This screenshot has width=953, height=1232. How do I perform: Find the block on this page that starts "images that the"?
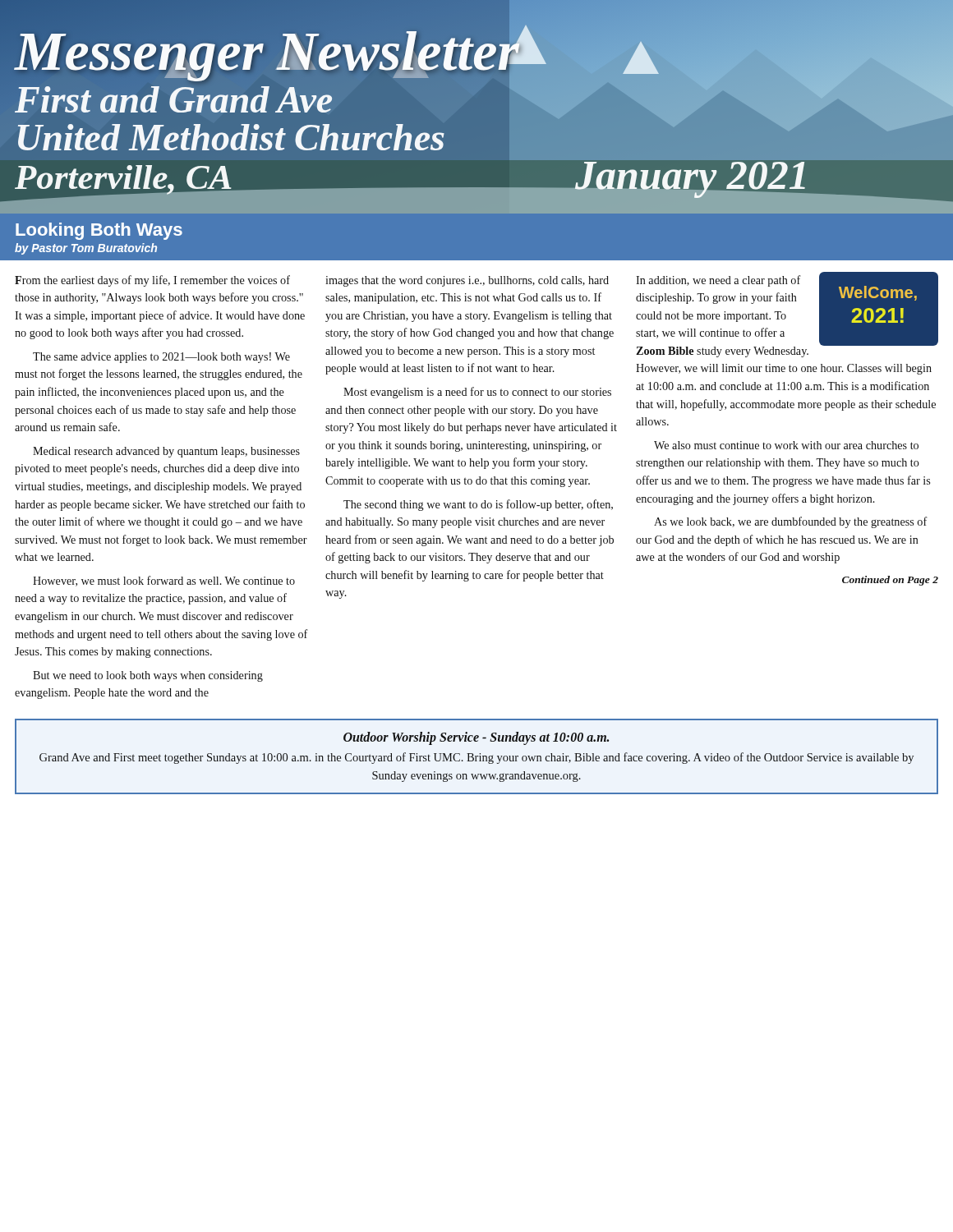[x=473, y=437]
